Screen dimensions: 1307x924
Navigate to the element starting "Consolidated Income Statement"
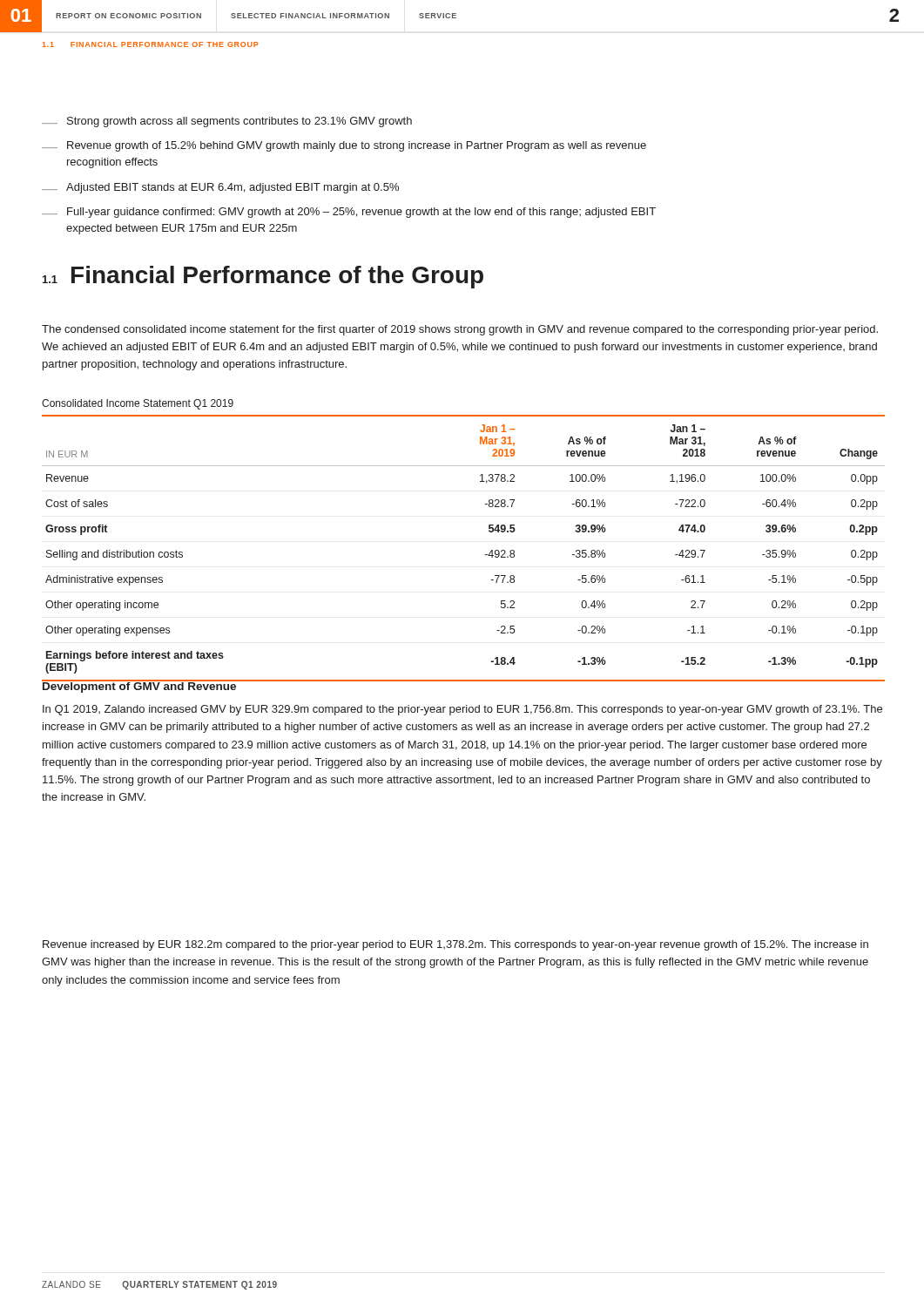[x=138, y=403]
